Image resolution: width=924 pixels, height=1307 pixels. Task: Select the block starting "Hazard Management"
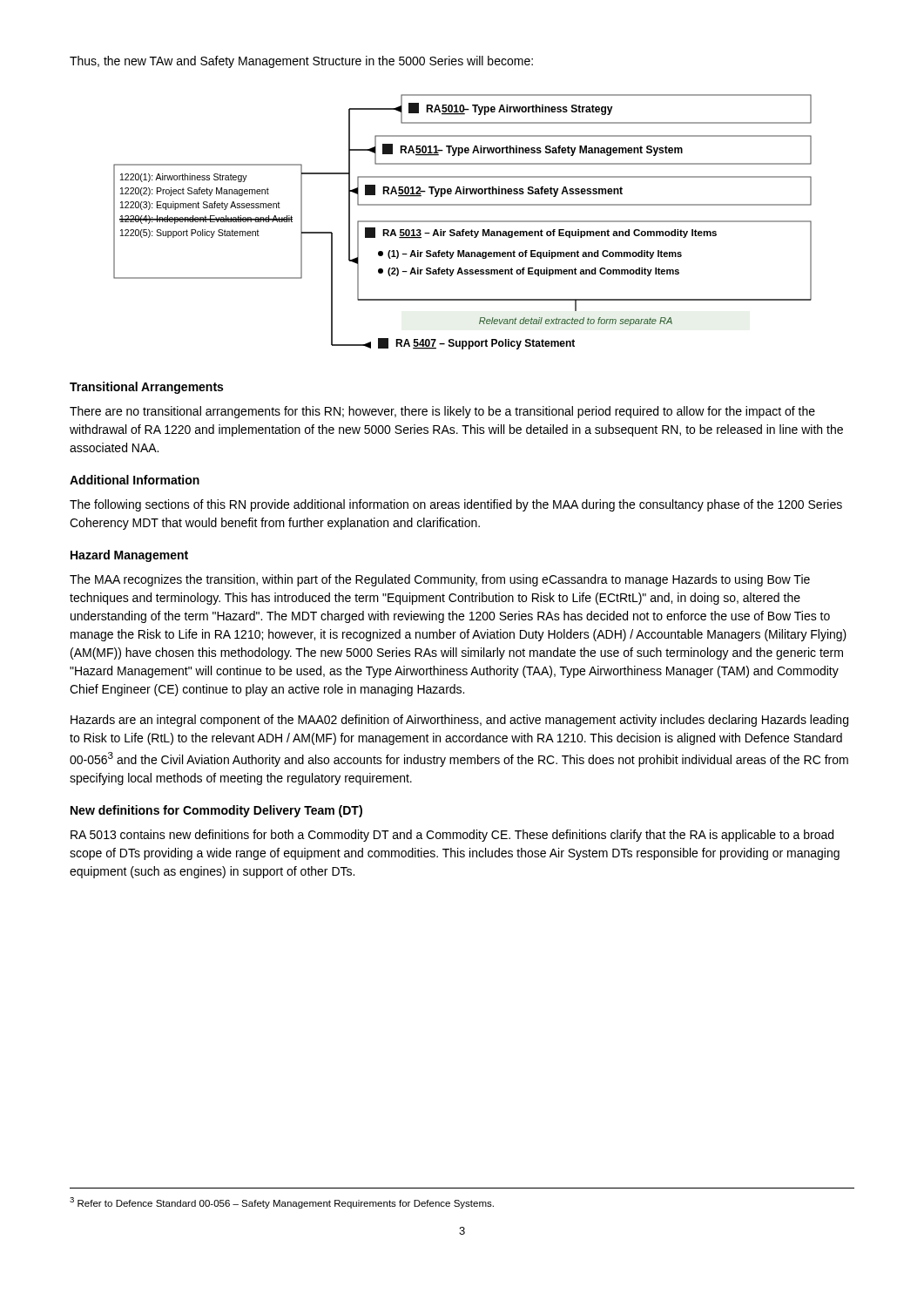pos(129,555)
